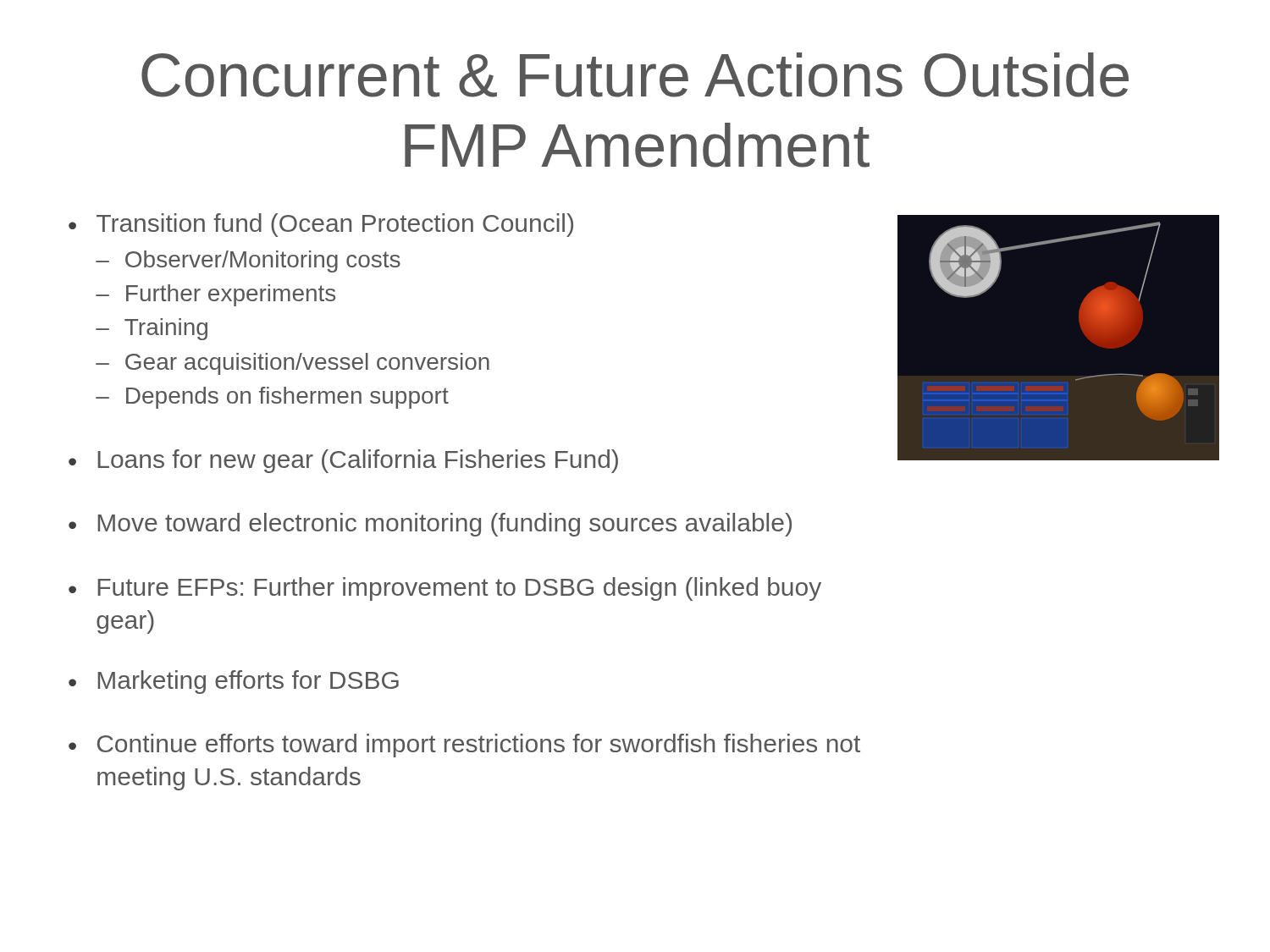Navigate to the text starting "• Continue efforts"
This screenshot has height=952, width=1270.
pyautogui.click(x=470, y=760)
